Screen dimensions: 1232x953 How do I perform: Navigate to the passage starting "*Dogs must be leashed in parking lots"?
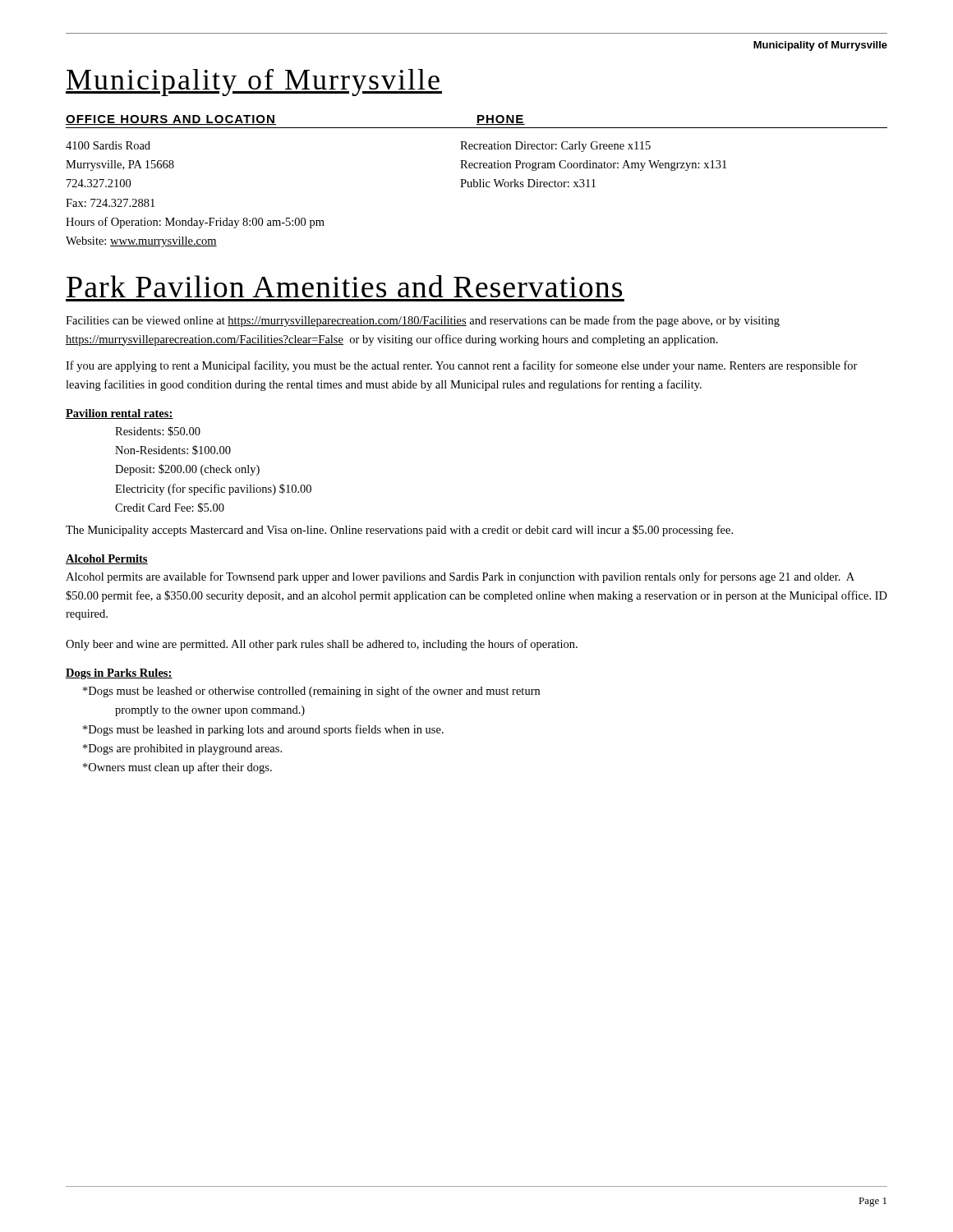point(263,729)
